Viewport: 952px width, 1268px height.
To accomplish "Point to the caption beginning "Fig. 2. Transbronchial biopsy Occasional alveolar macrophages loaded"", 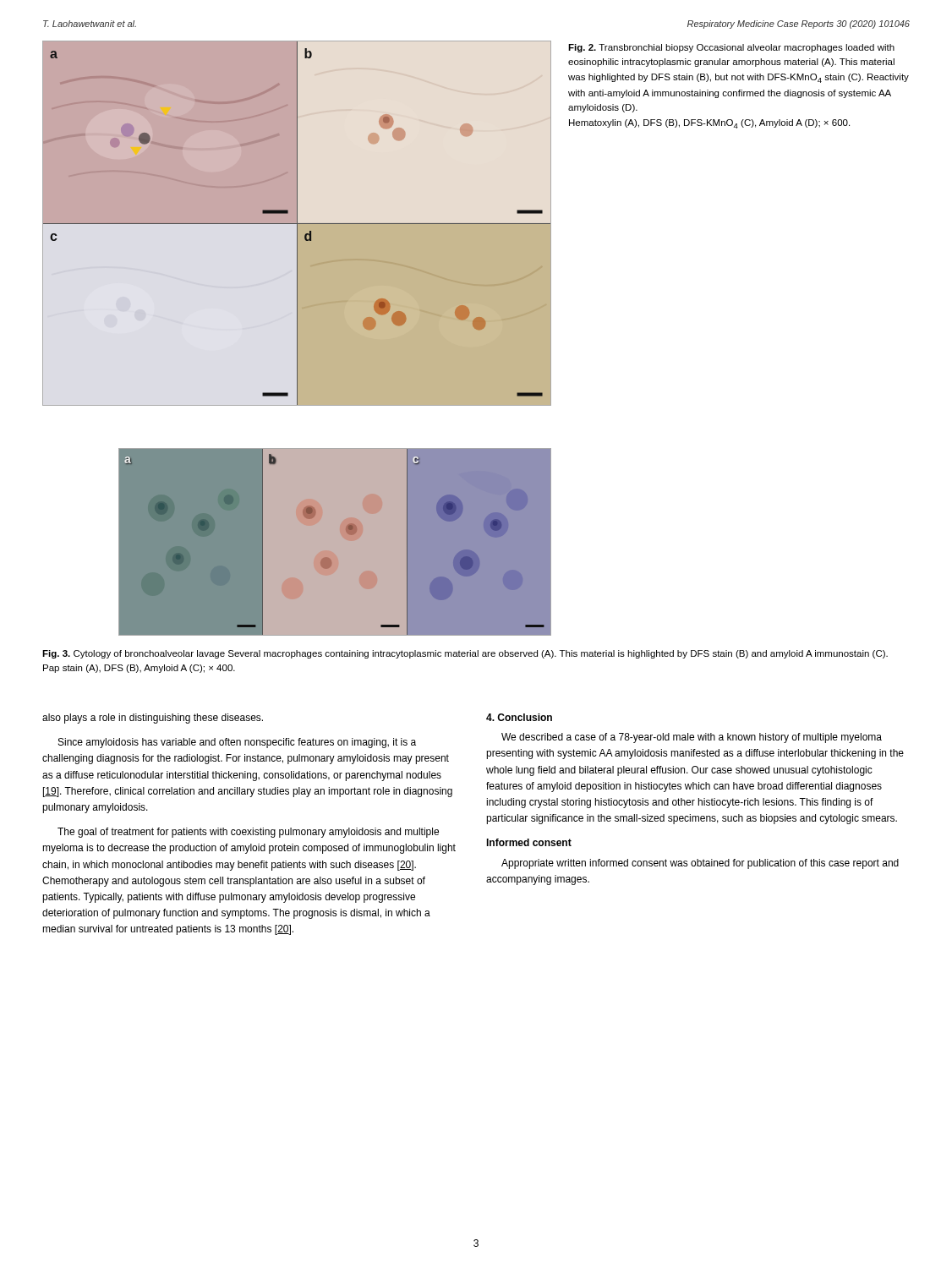I will pos(738,86).
